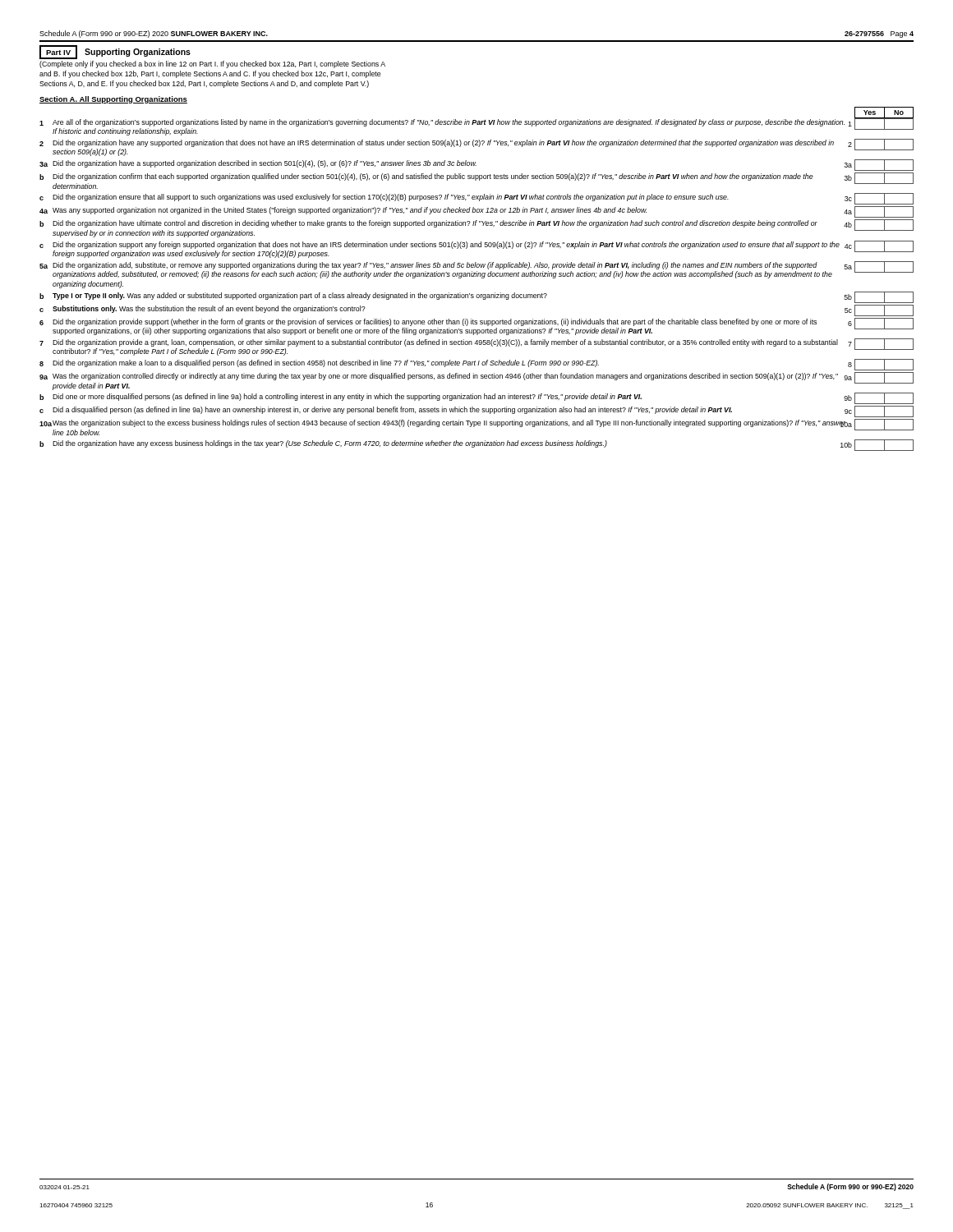Where is the passage that starts "7 Did the organization provide"?
Image resolution: width=953 pixels, height=1232 pixels.
pos(476,348)
